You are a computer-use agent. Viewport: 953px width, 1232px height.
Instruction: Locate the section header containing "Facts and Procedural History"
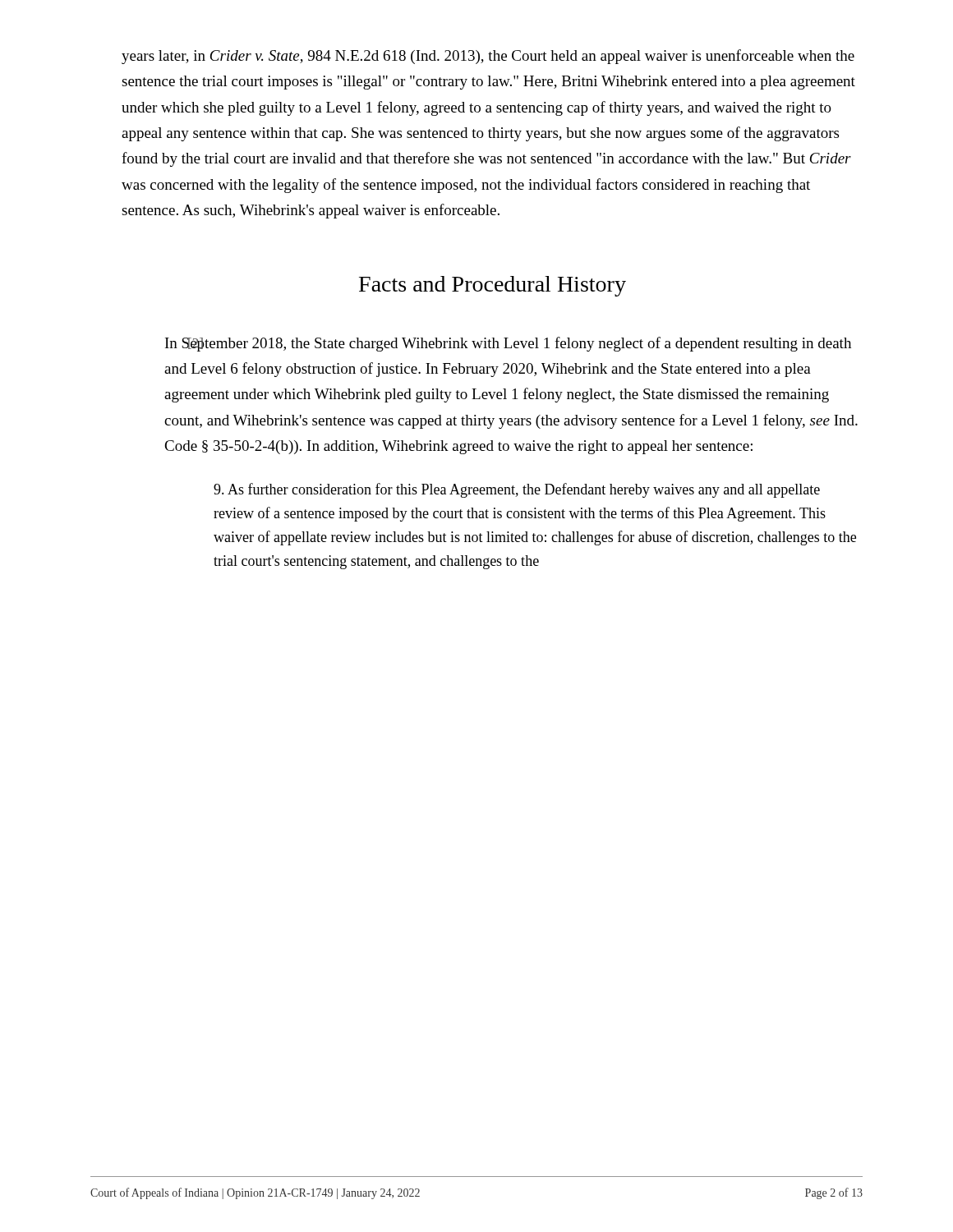tap(492, 285)
